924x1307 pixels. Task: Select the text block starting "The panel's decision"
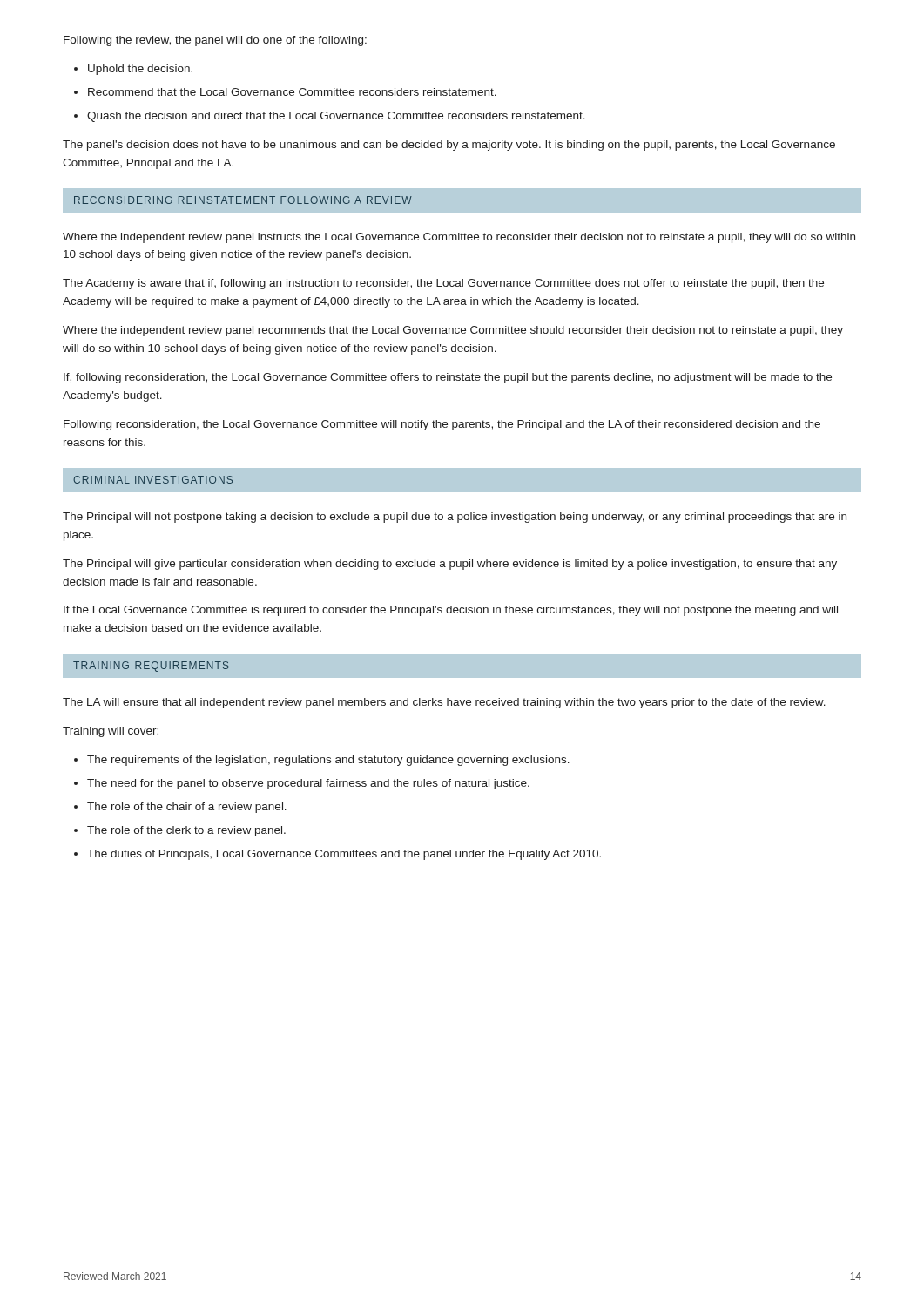point(462,154)
